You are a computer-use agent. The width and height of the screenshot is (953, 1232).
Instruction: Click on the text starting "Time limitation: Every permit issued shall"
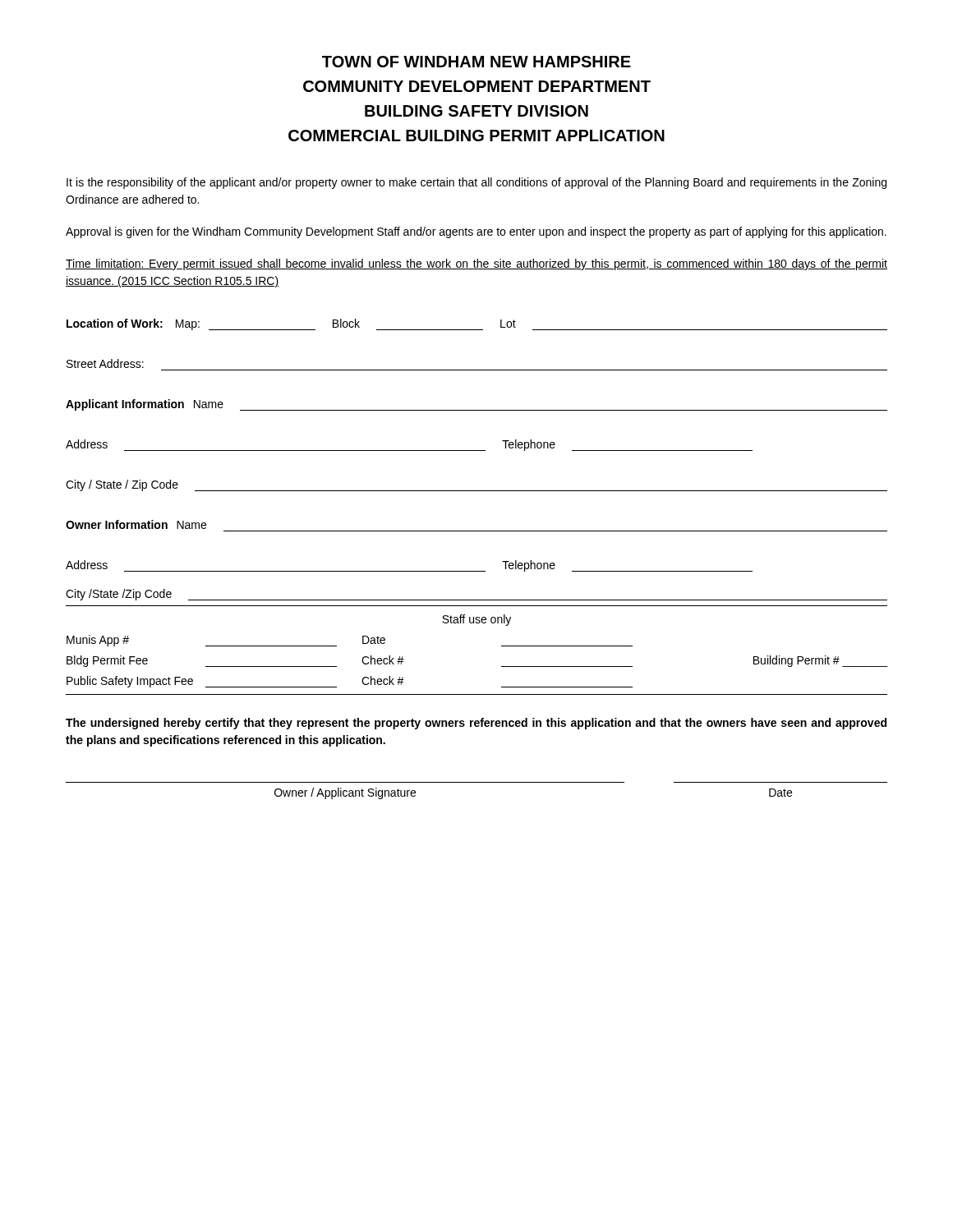(476, 272)
